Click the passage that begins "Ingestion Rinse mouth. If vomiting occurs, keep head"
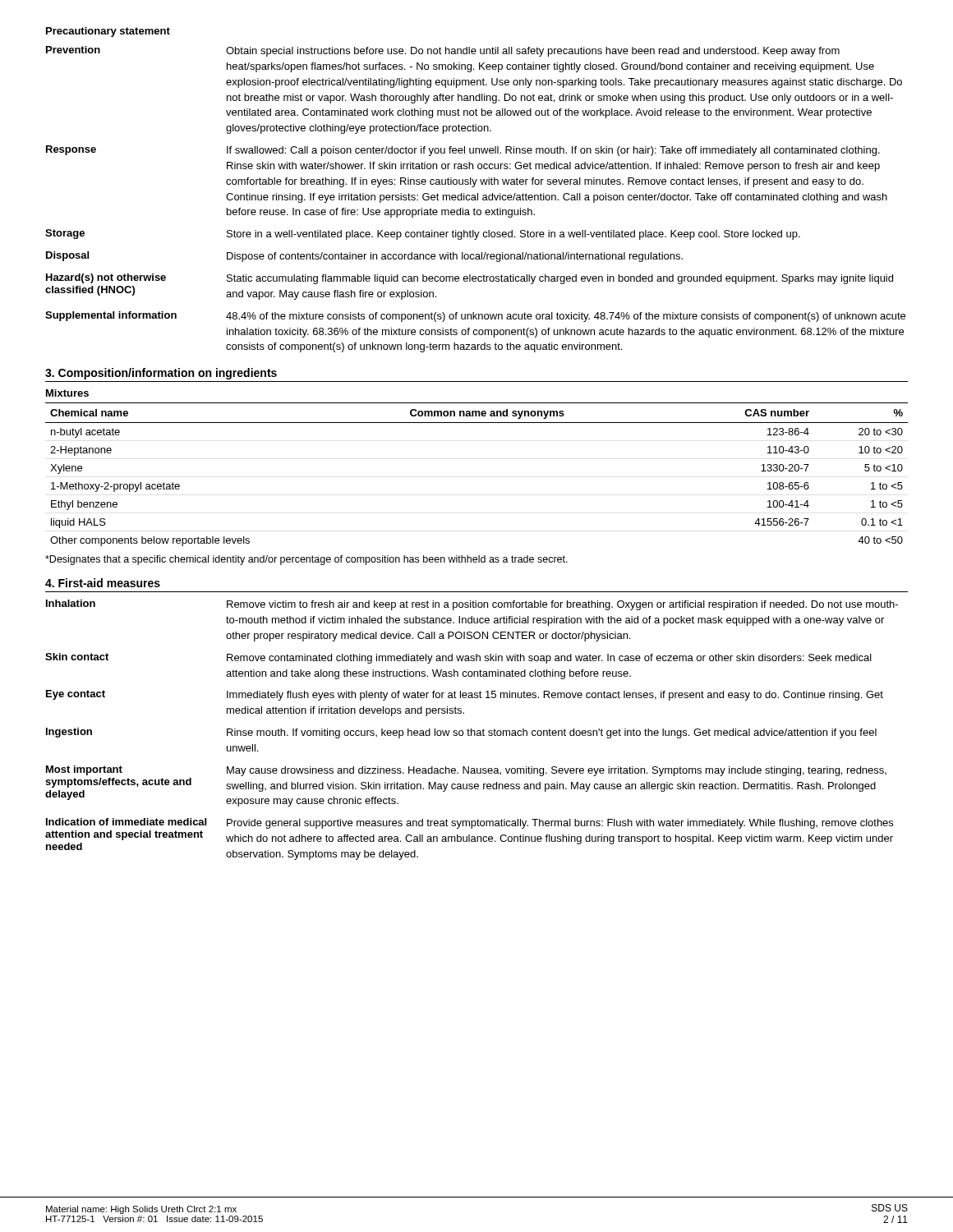This screenshot has width=953, height=1232. pos(476,741)
